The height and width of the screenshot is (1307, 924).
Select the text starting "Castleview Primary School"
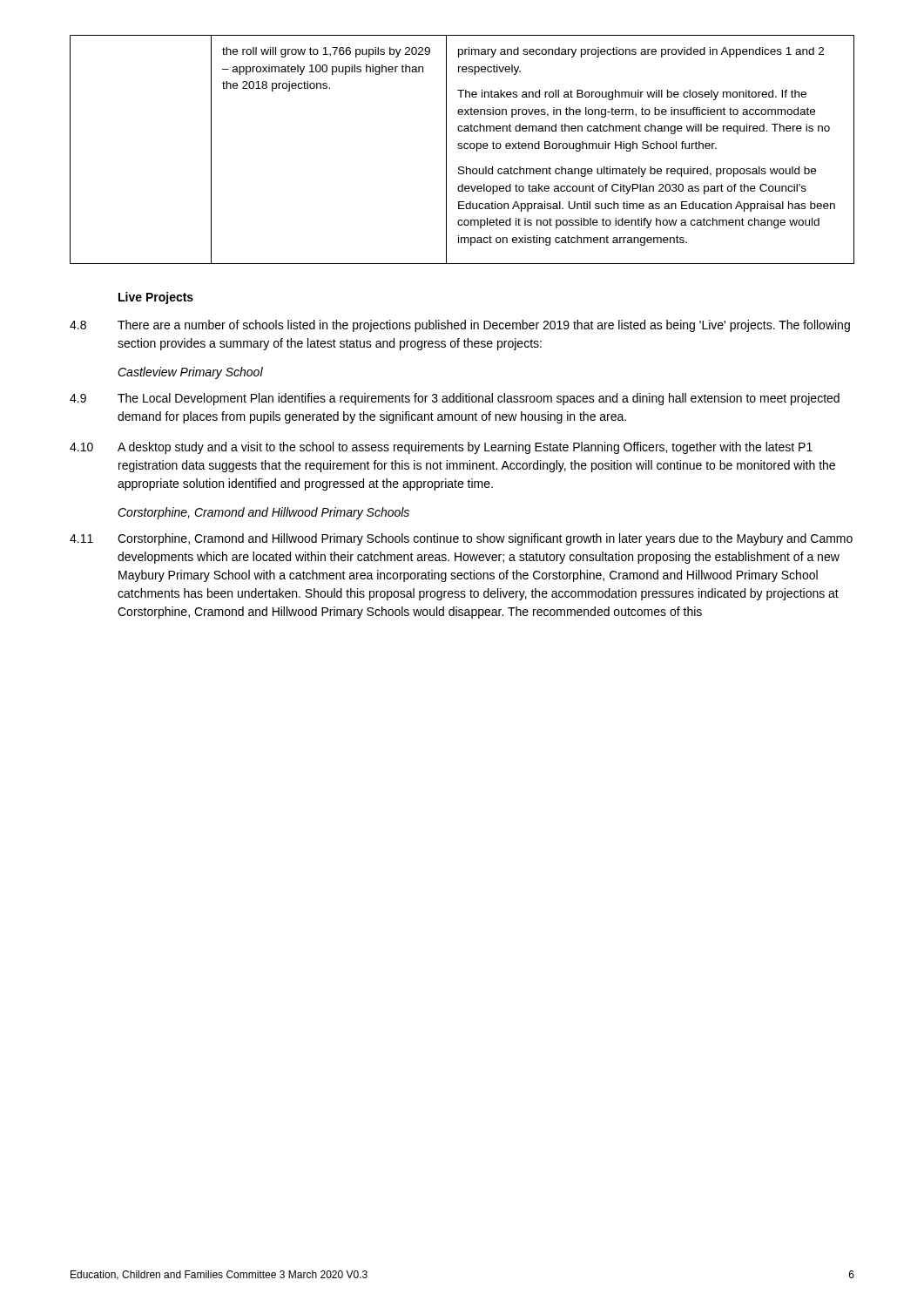pos(190,372)
